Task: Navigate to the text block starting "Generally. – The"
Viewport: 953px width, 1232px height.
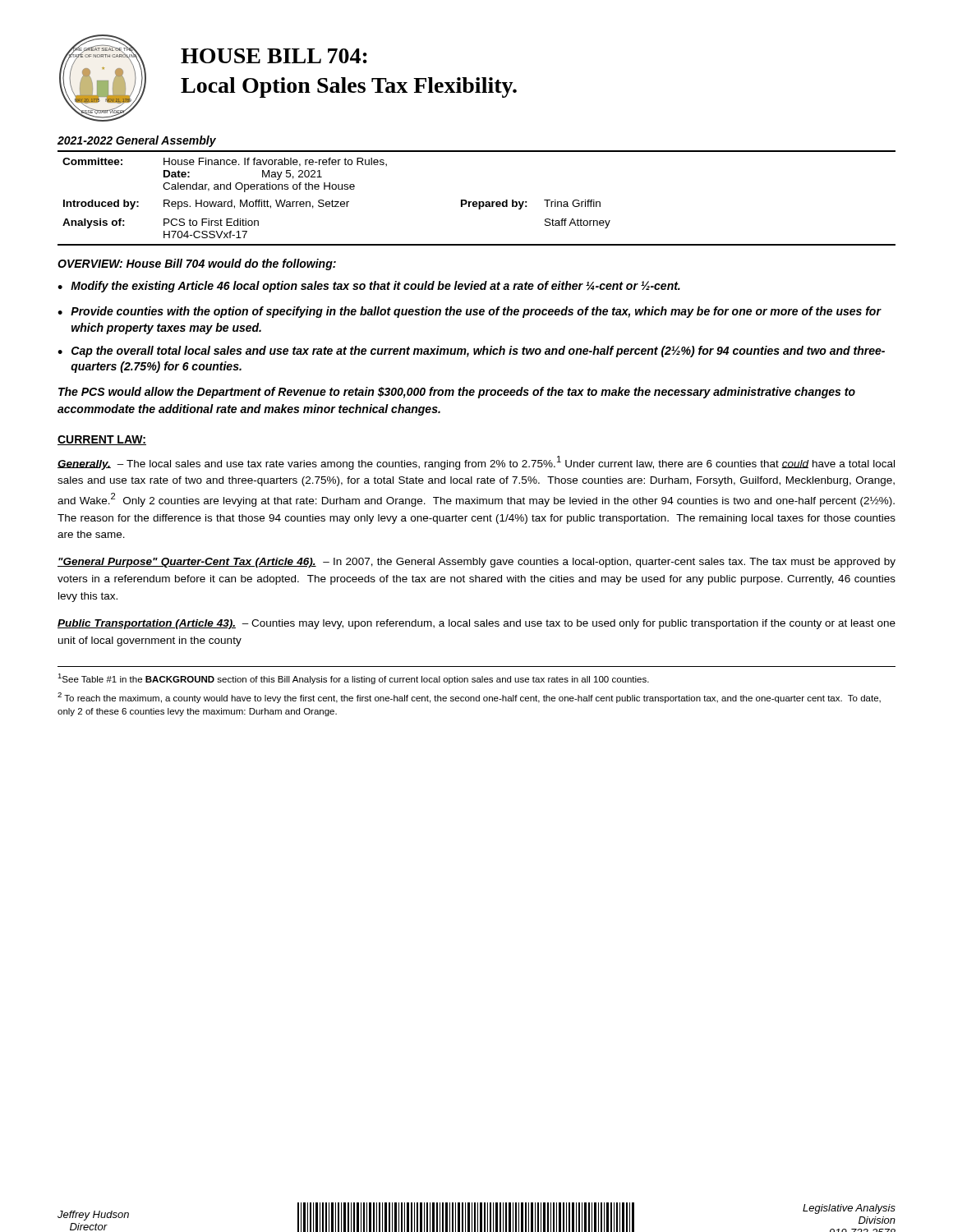Action: pyautogui.click(x=476, y=497)
